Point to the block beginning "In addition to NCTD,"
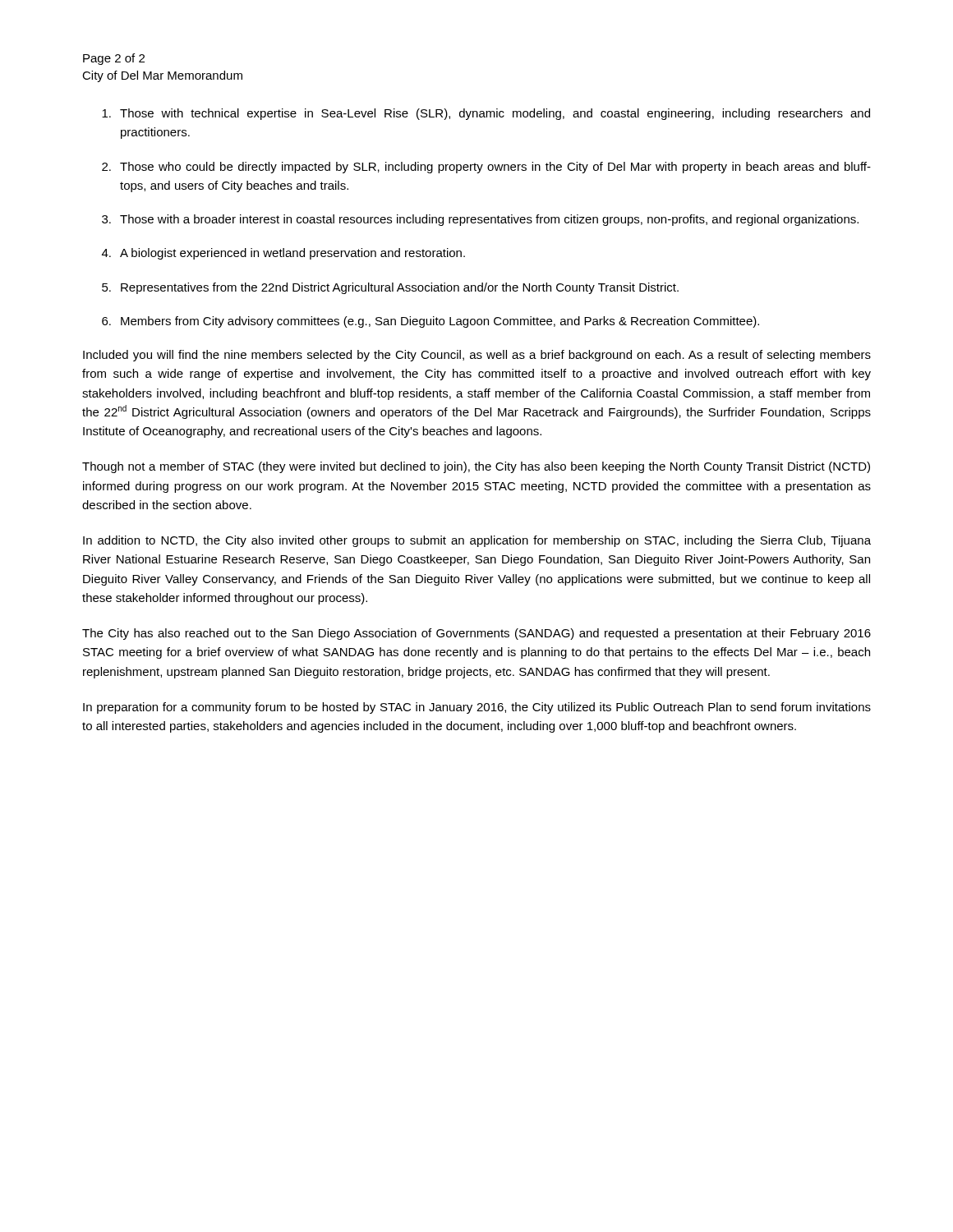 [x=476, y=569]
